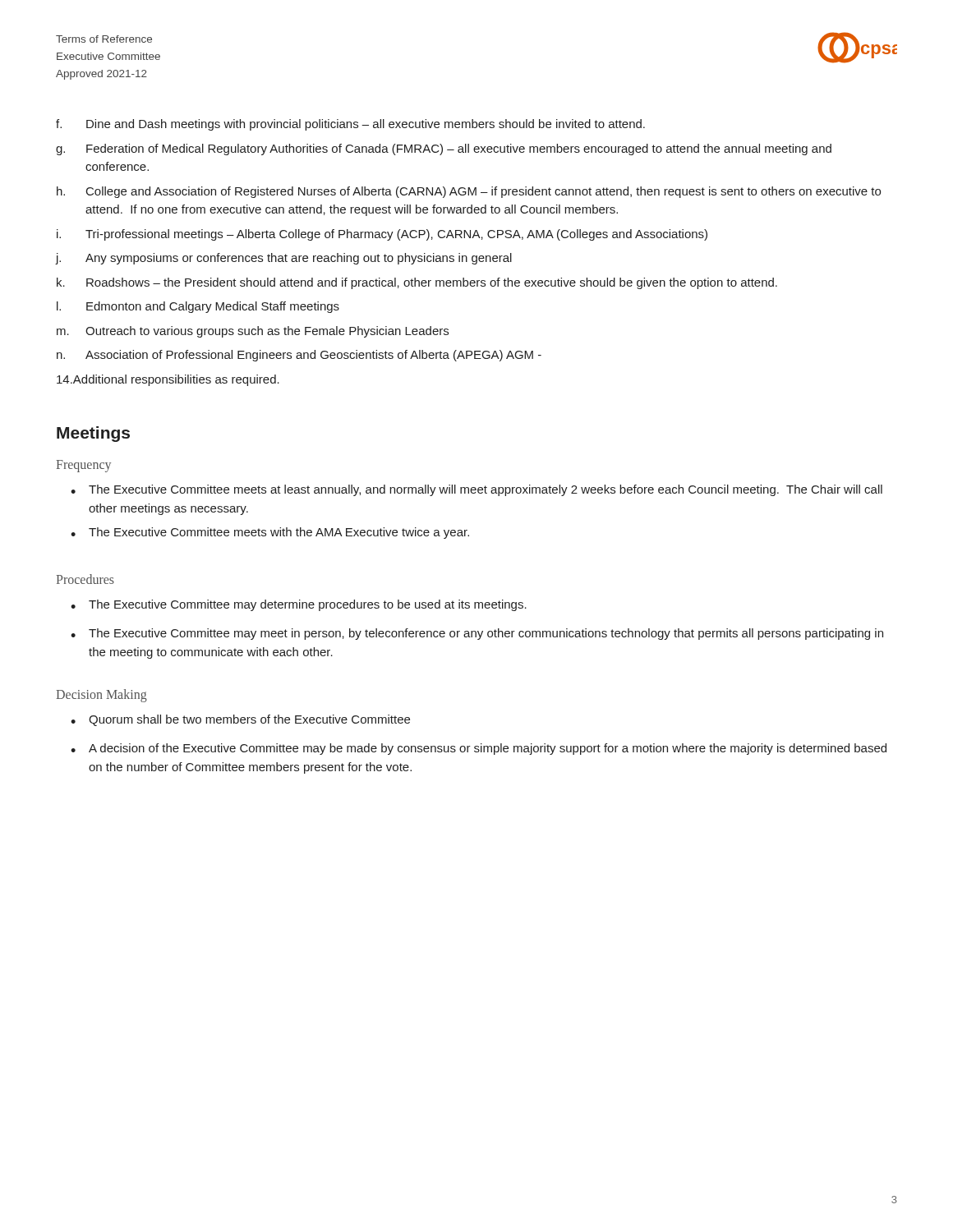Viewport: 953px width, 1232px height.
Task: Point to the block beginning "• Quorum shall be two members of"
Action: pyautogui.click(x=240, y=720)
